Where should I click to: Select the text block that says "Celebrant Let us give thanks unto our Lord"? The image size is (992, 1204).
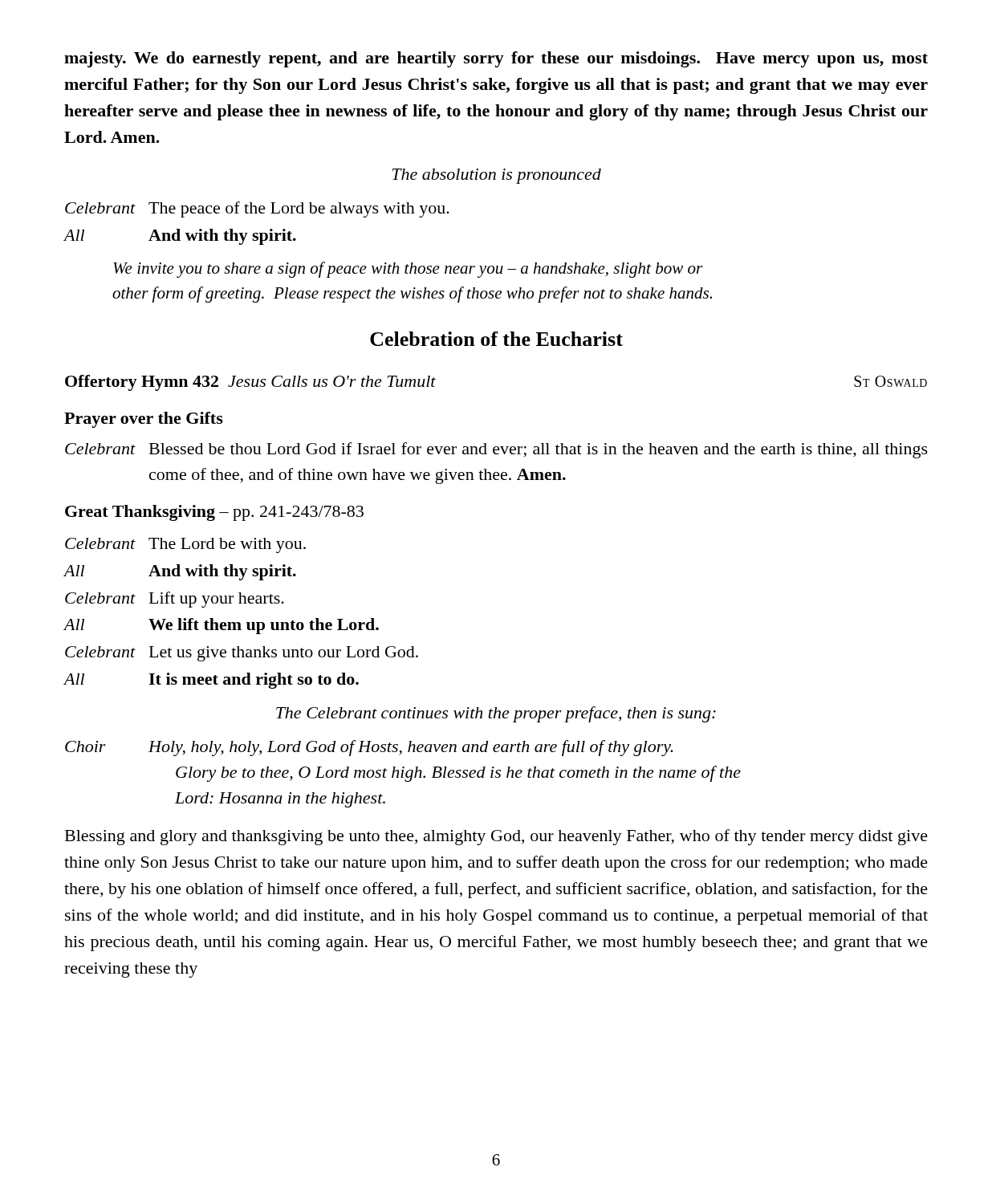coord(242,652)
